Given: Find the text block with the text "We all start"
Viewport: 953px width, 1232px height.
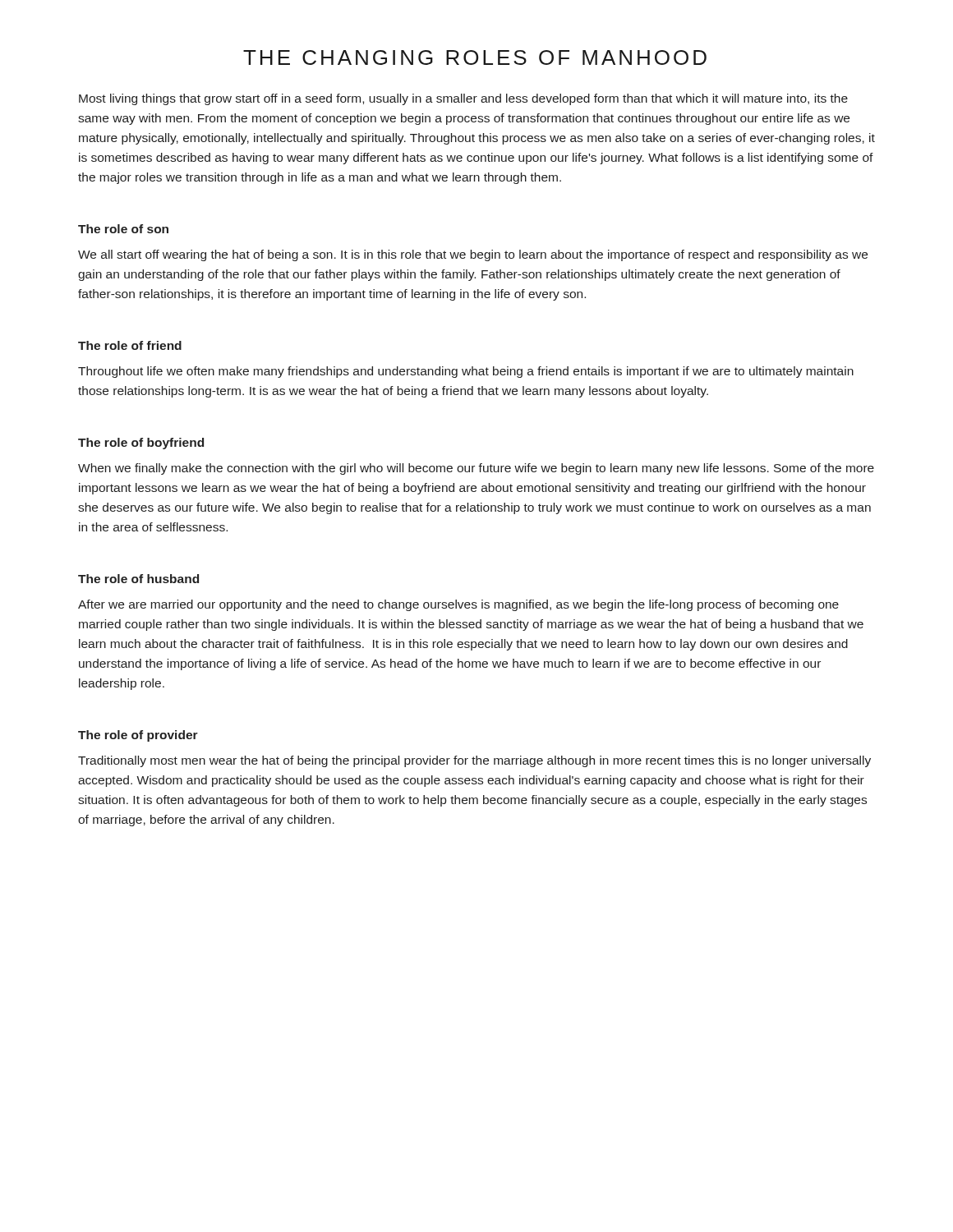Looking at the screenshot, I should point(473,274).
